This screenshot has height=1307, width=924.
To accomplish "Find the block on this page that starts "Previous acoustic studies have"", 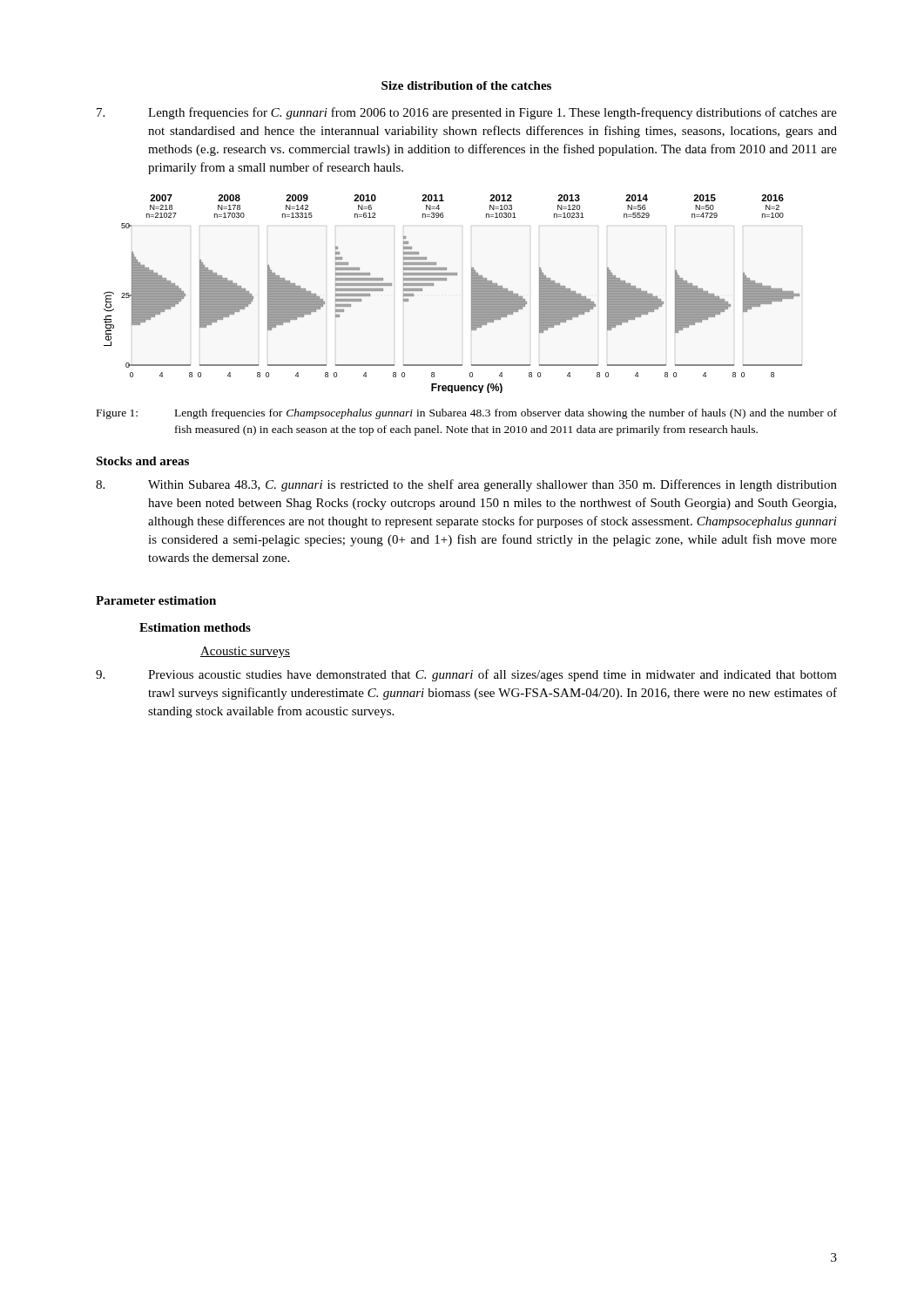I will pos(466,693).
